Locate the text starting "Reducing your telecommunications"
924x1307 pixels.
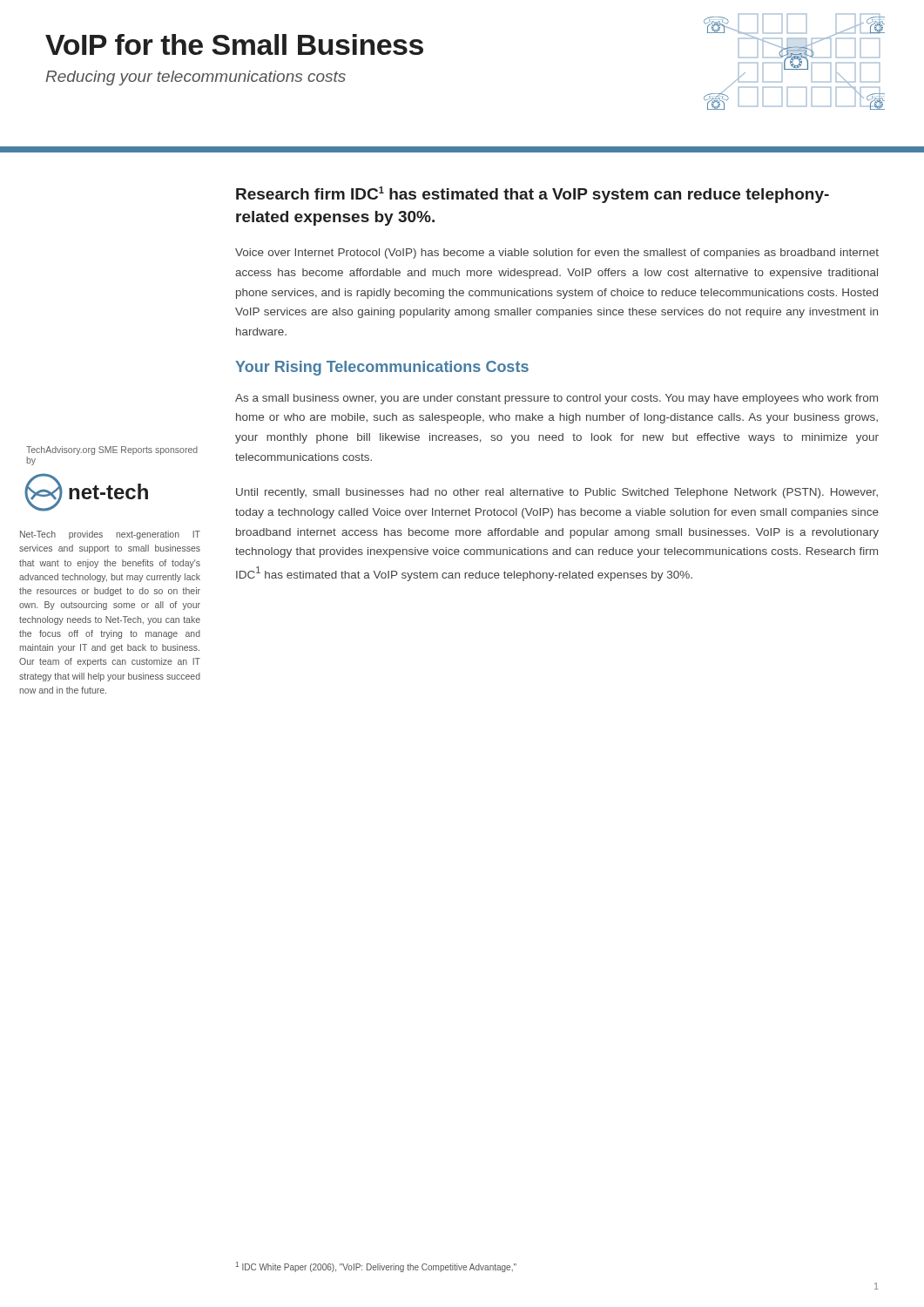[x=196, y=76]
